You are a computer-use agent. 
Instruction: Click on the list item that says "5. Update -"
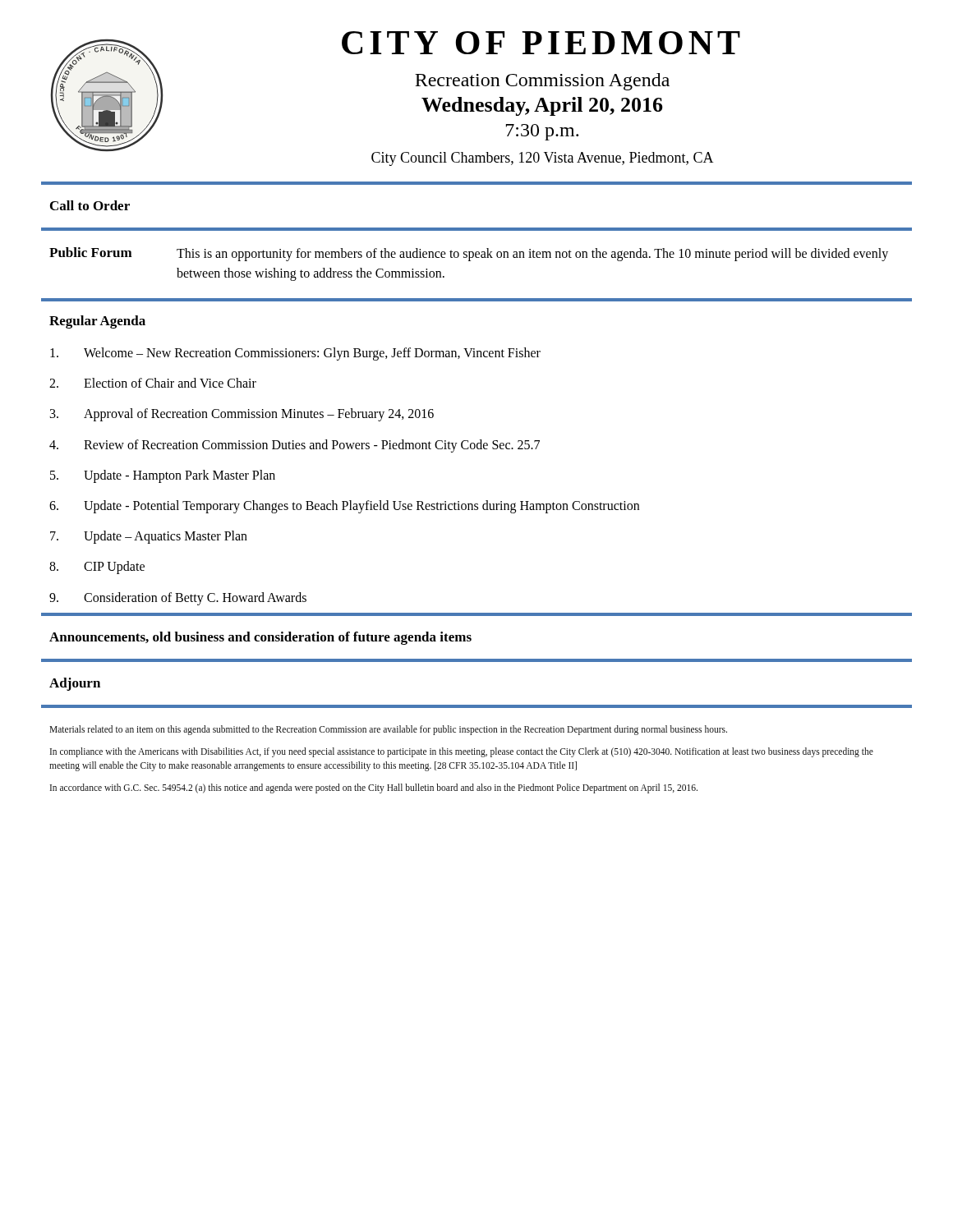[163, 476]
